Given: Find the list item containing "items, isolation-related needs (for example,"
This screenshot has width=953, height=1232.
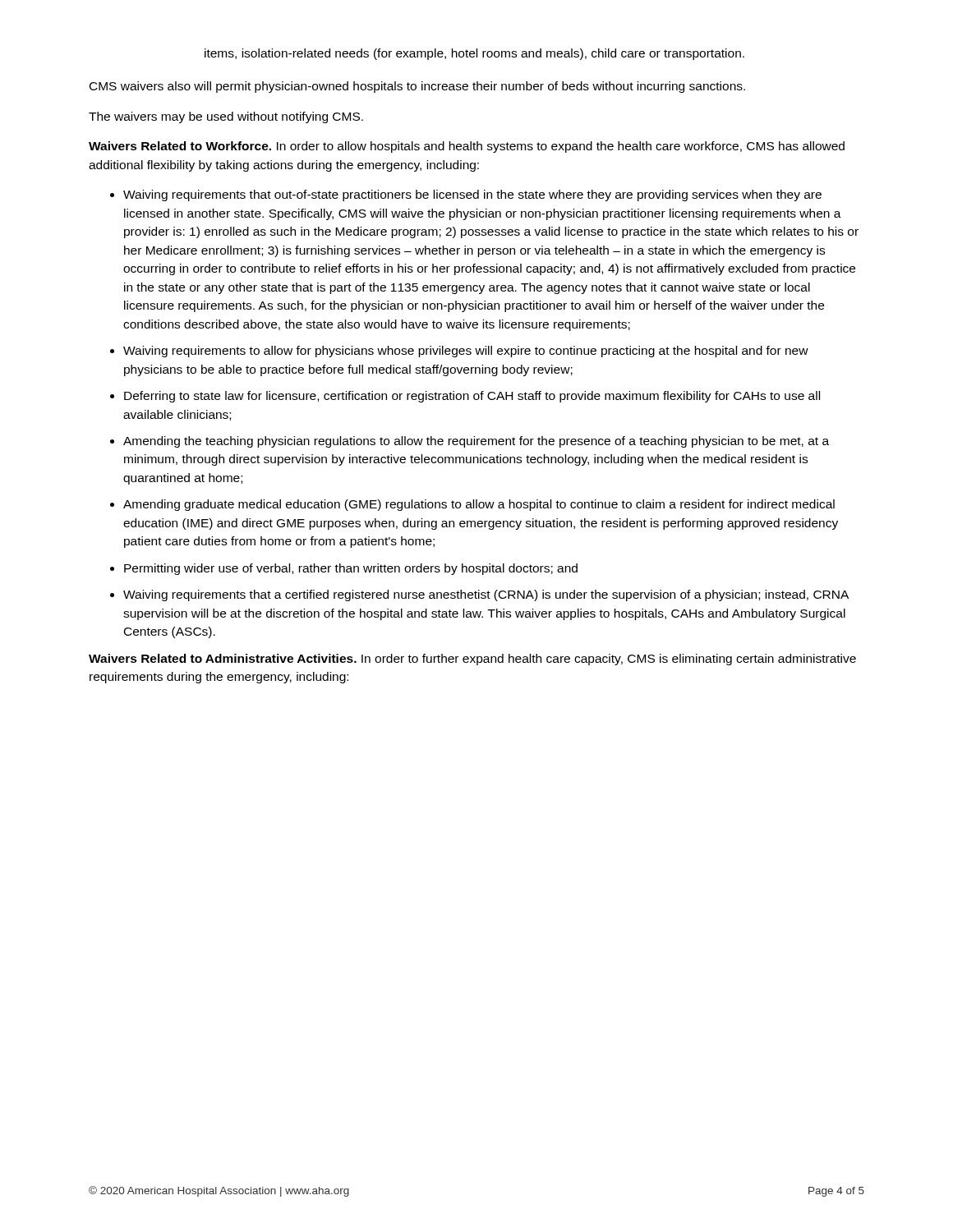Looking at the screenshot, I should (474, 53).
